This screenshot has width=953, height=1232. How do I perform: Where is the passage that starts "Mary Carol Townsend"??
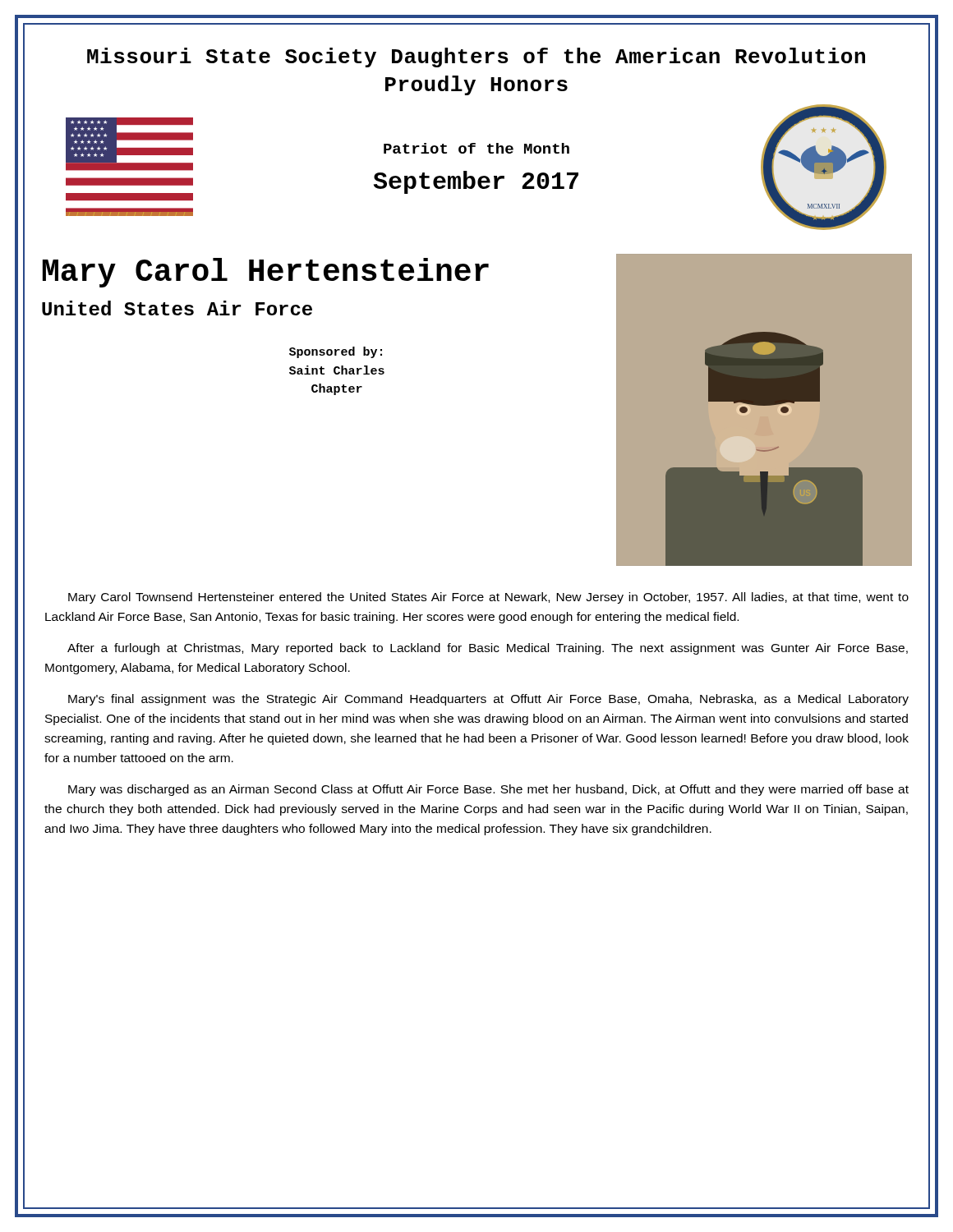[x=476, y=606]
